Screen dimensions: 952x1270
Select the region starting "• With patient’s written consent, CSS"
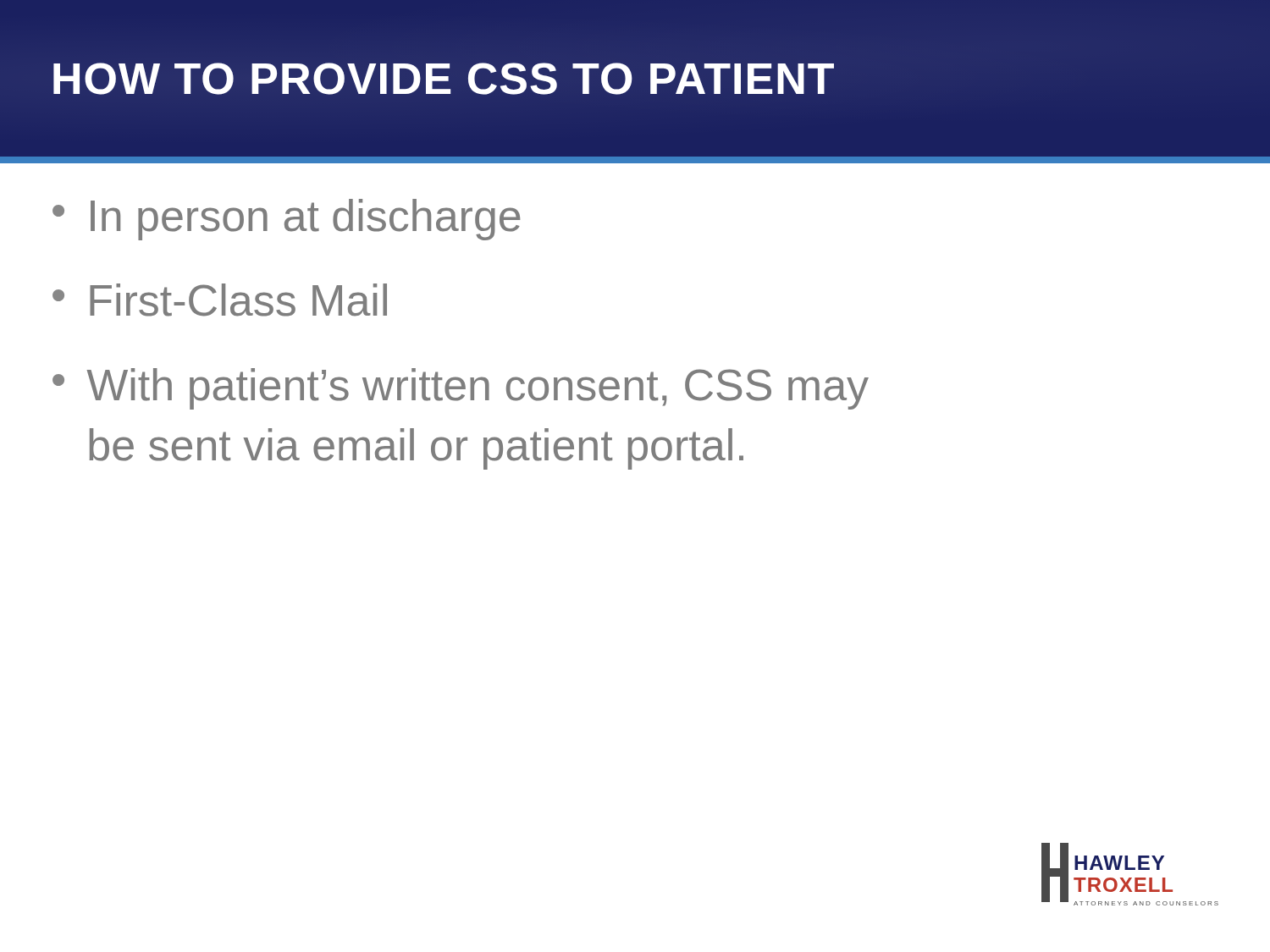click(x=460, y=415)
